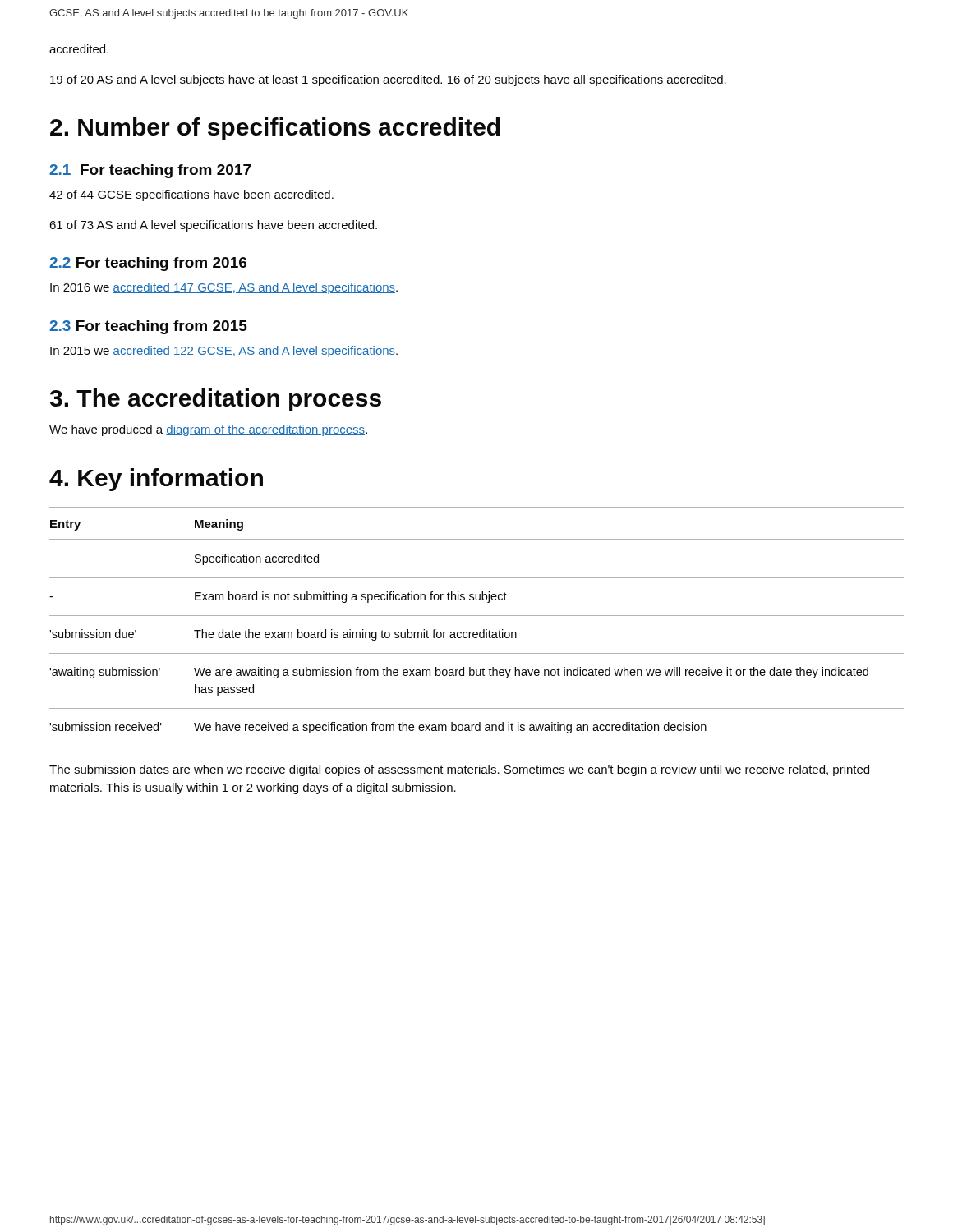Locate the text block that says "In 2016 we accredited 147 GCSE, AS and"
The image size is (953, 1232).
coord(224,288)
